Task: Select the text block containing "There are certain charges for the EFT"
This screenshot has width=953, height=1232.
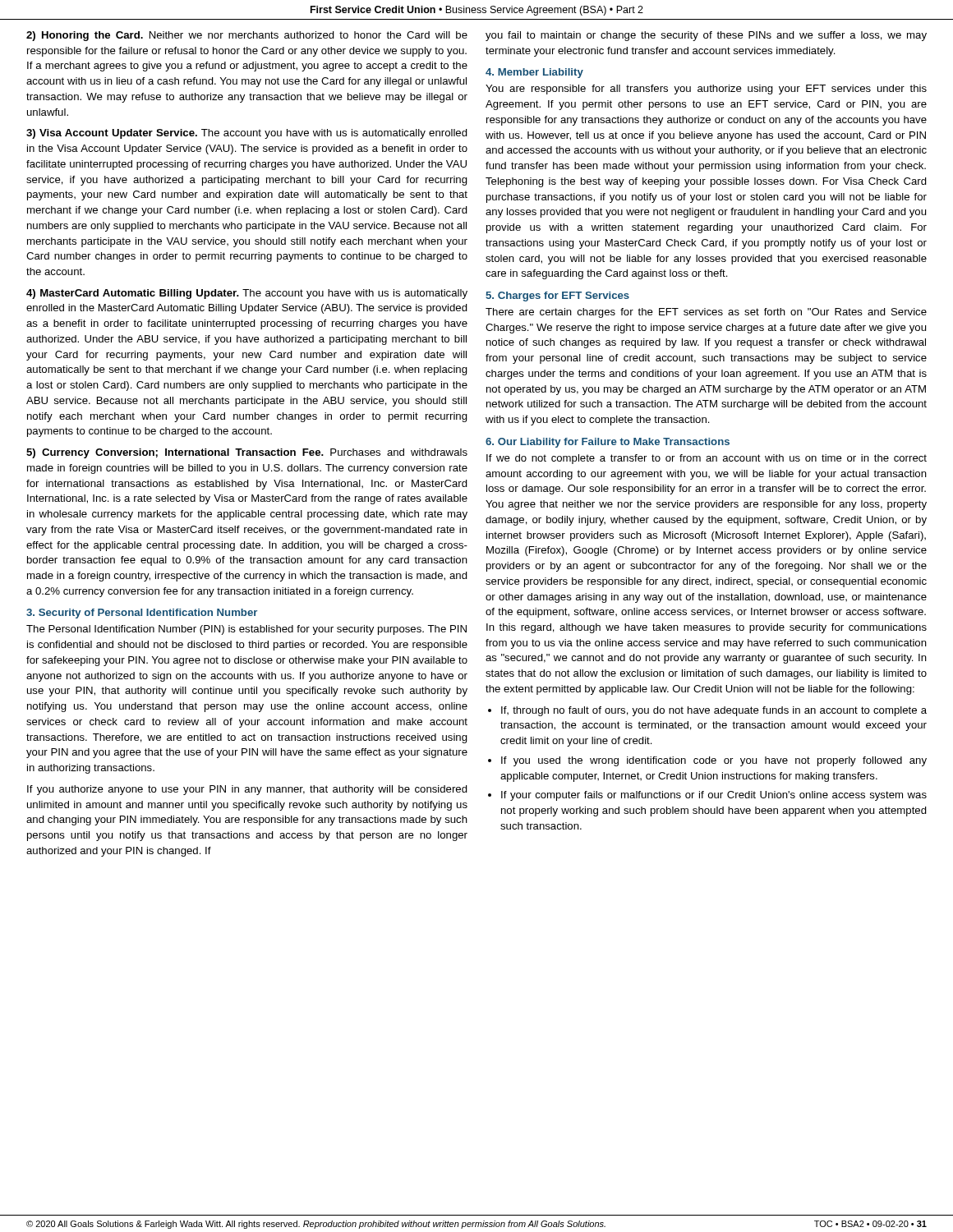Action: click(706, 366)
